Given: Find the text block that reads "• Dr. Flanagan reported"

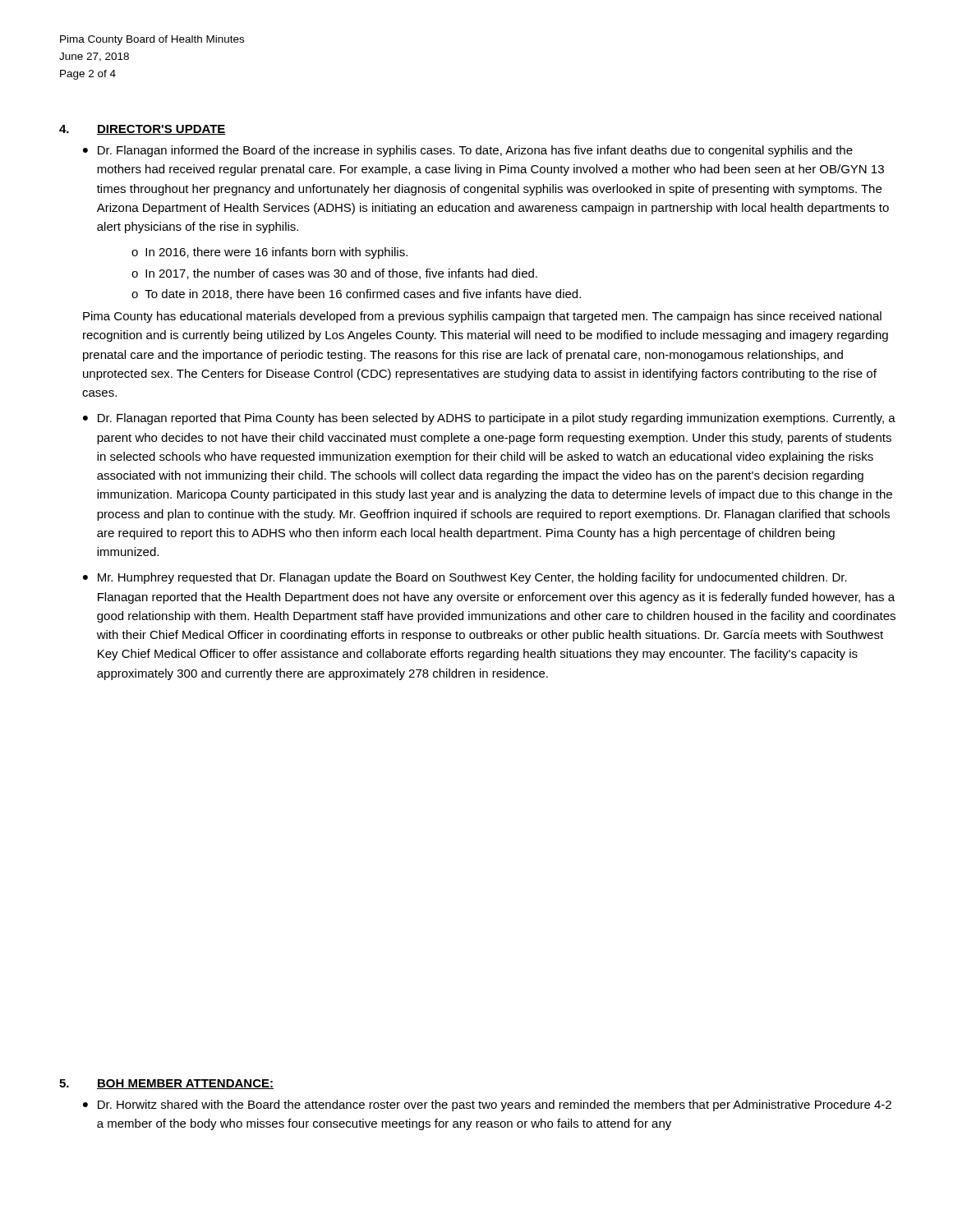Looking at the screenshot, I should tap(490, 485).
